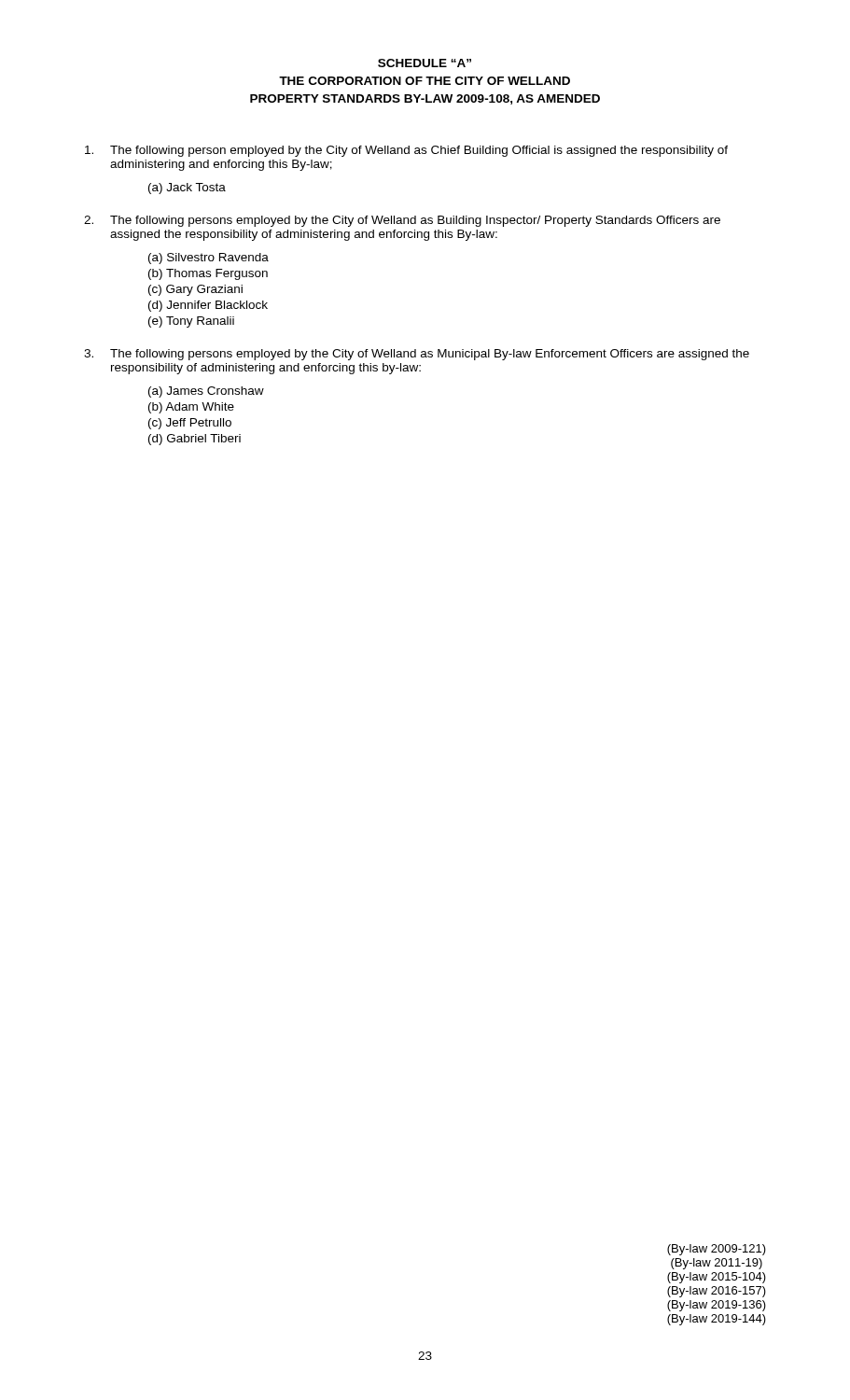Find "(c) Gary Graziani" on this page
850x1400 pixels.
coord(195,289)
